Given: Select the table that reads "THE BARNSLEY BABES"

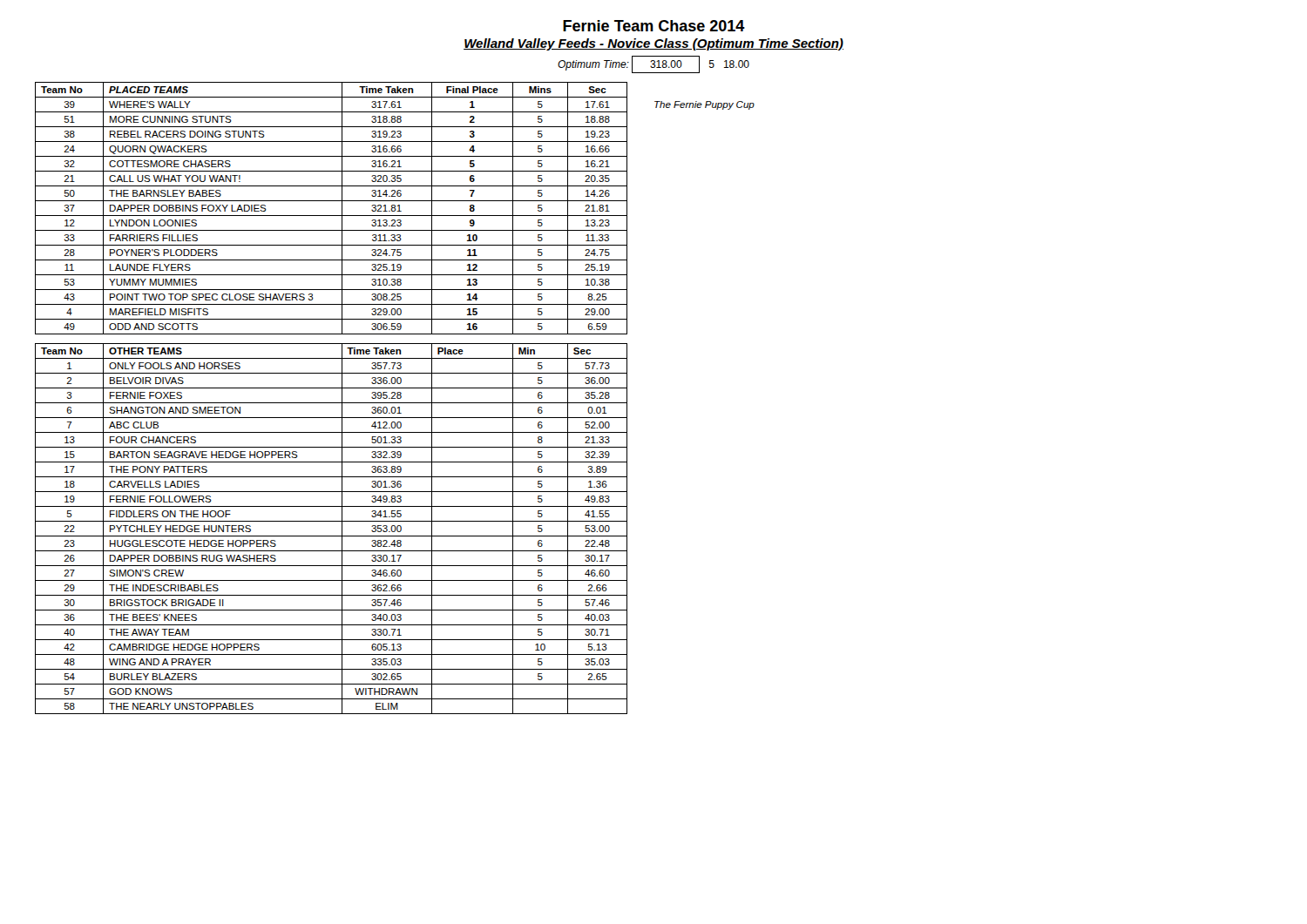Looking at the screenshot, I should 331,208.
